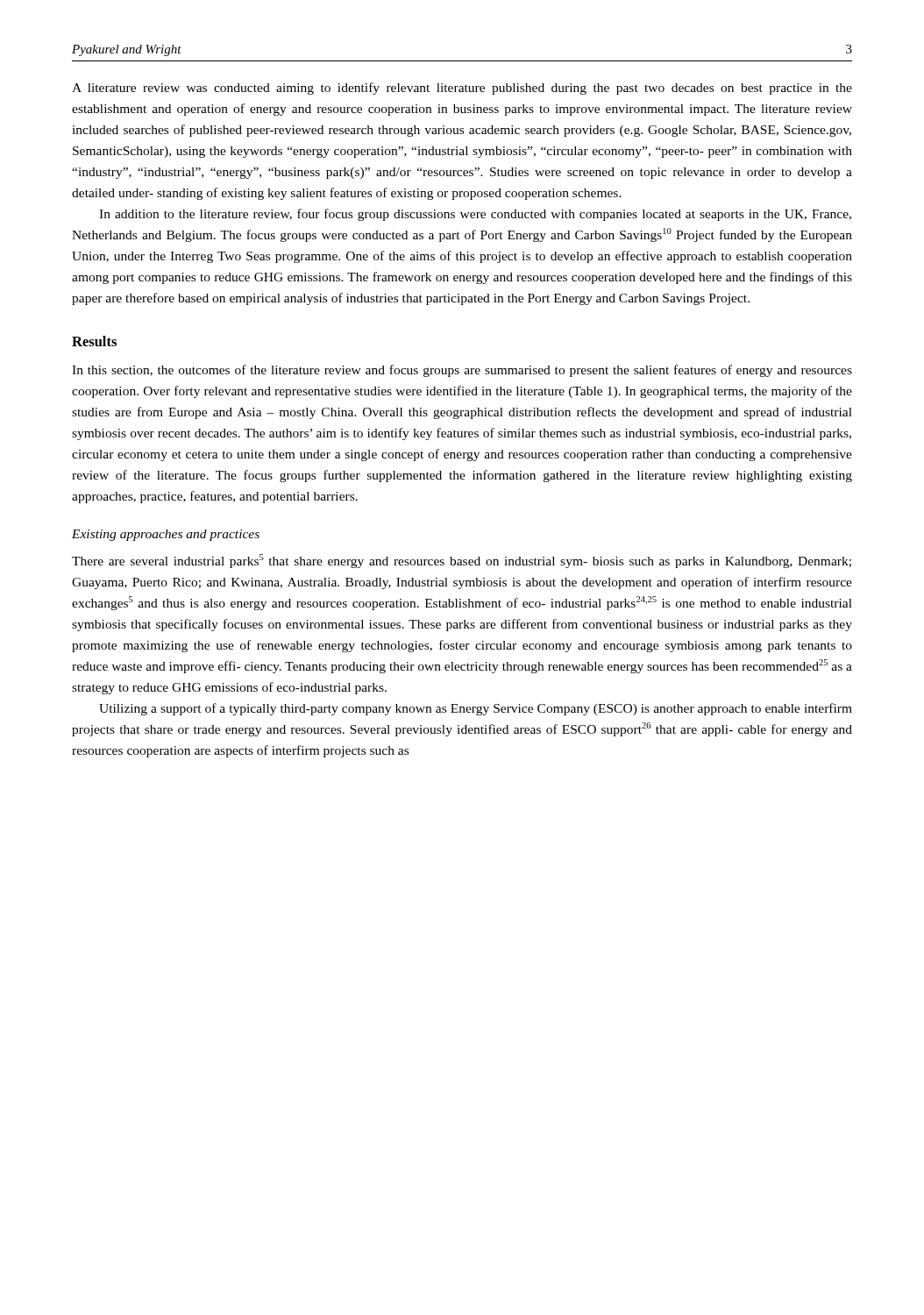Screen dimensions: 1315x924
Task: Select the section header with the text "Existing approaches and practices"
Action: pos(166,534)
